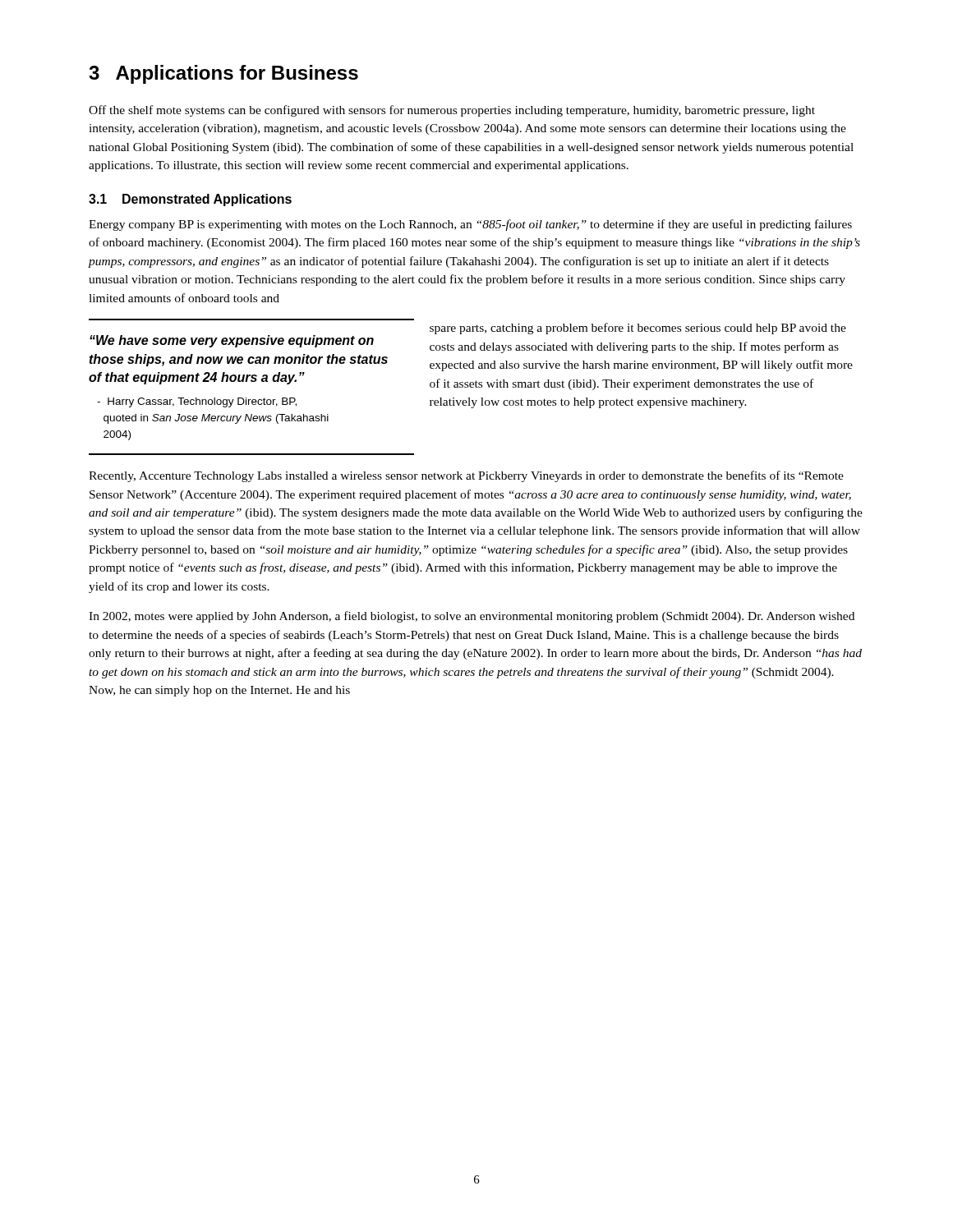
Task: Locate the block of text that opens with "In 2002, motes were applied by John Anderson,"
Action: (475, 653)
